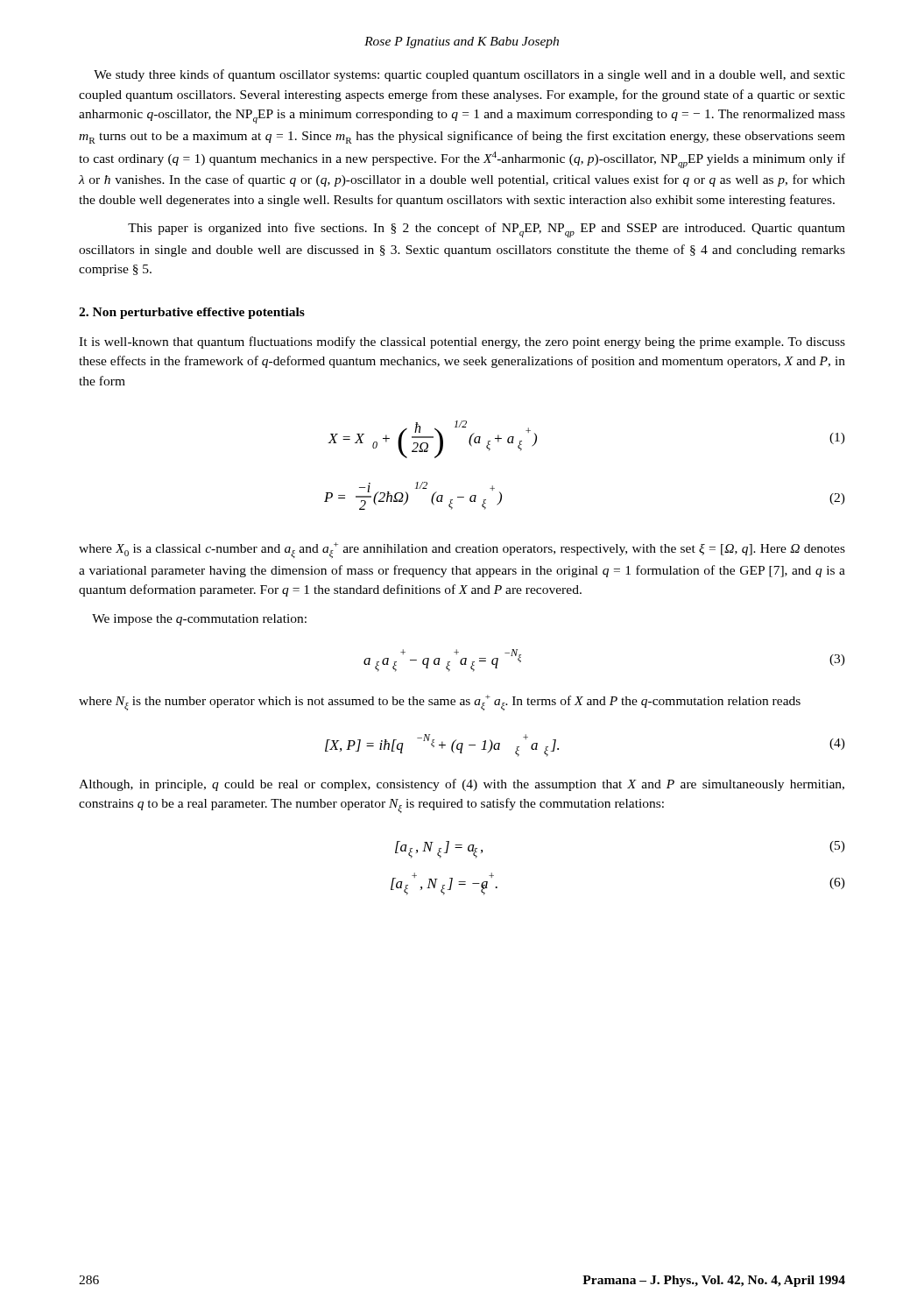Locate the formula with the text "[a ξ + , N ξ"
Viewport: 924px width, 1314px height.
[x=443, y=885]
